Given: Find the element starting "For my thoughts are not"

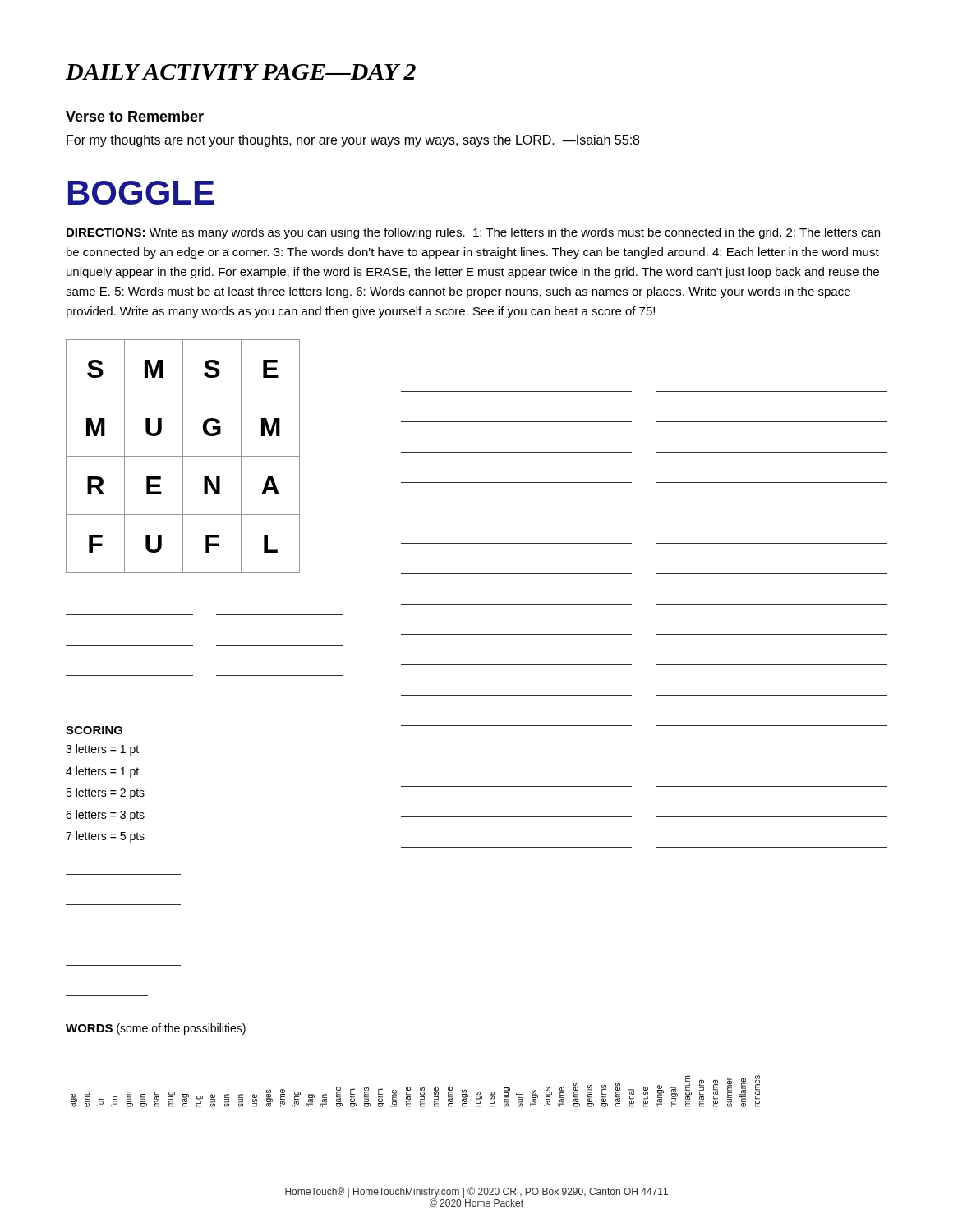Looking at the screenshot, I should click(353, 140).
